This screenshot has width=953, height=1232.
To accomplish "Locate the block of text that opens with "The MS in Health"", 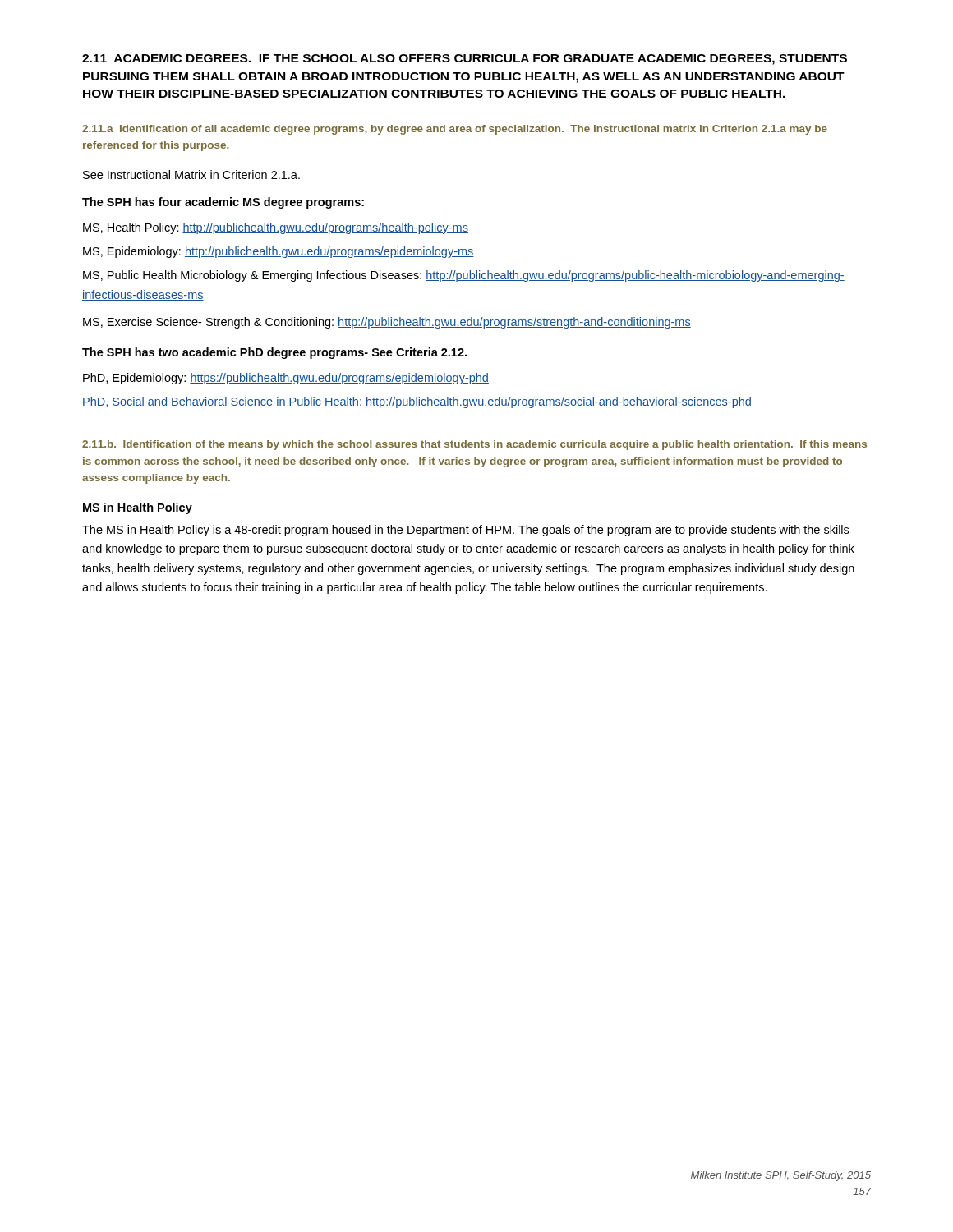I will click(468, 558).
